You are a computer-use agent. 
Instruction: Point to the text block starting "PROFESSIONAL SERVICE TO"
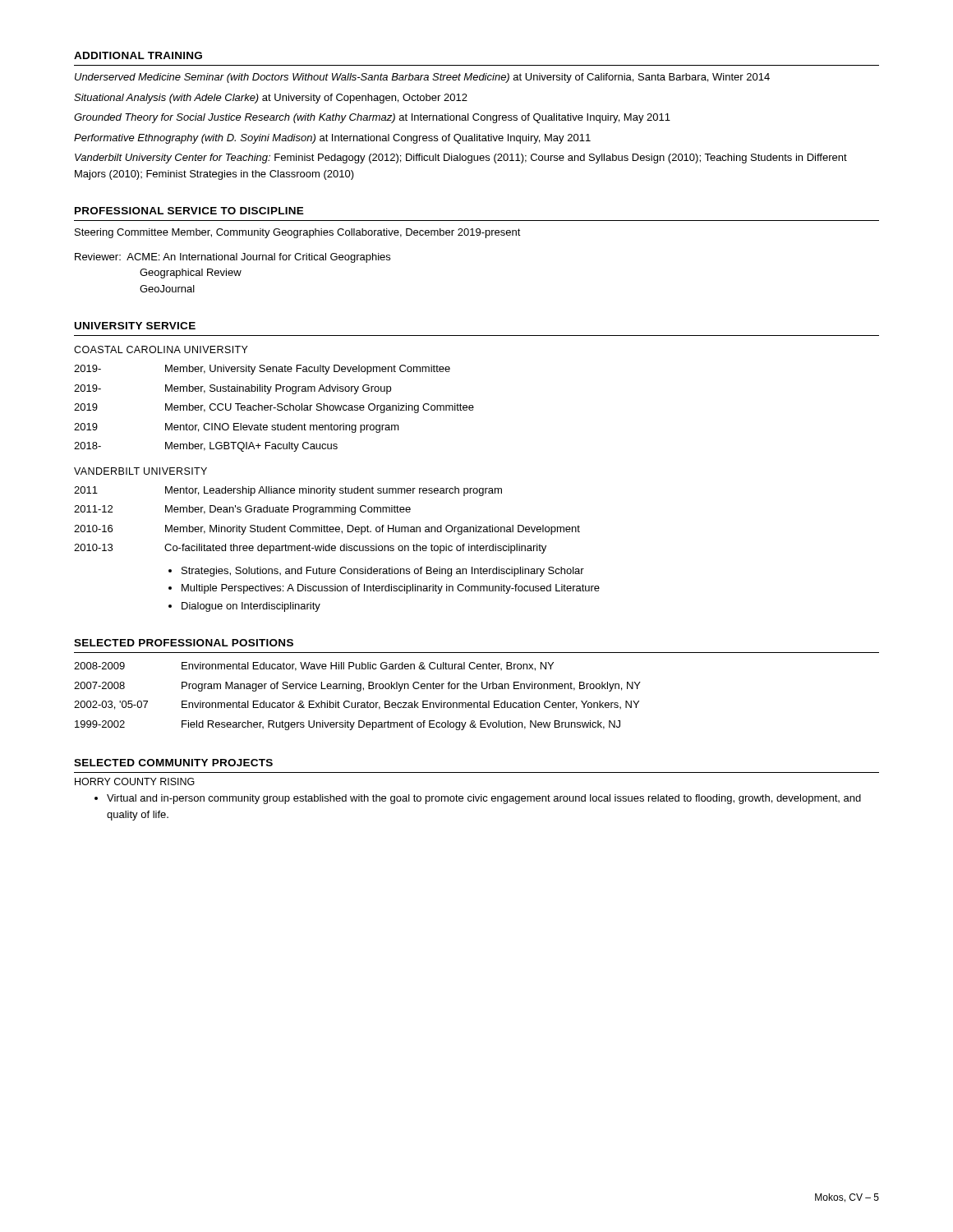point(189,211)
